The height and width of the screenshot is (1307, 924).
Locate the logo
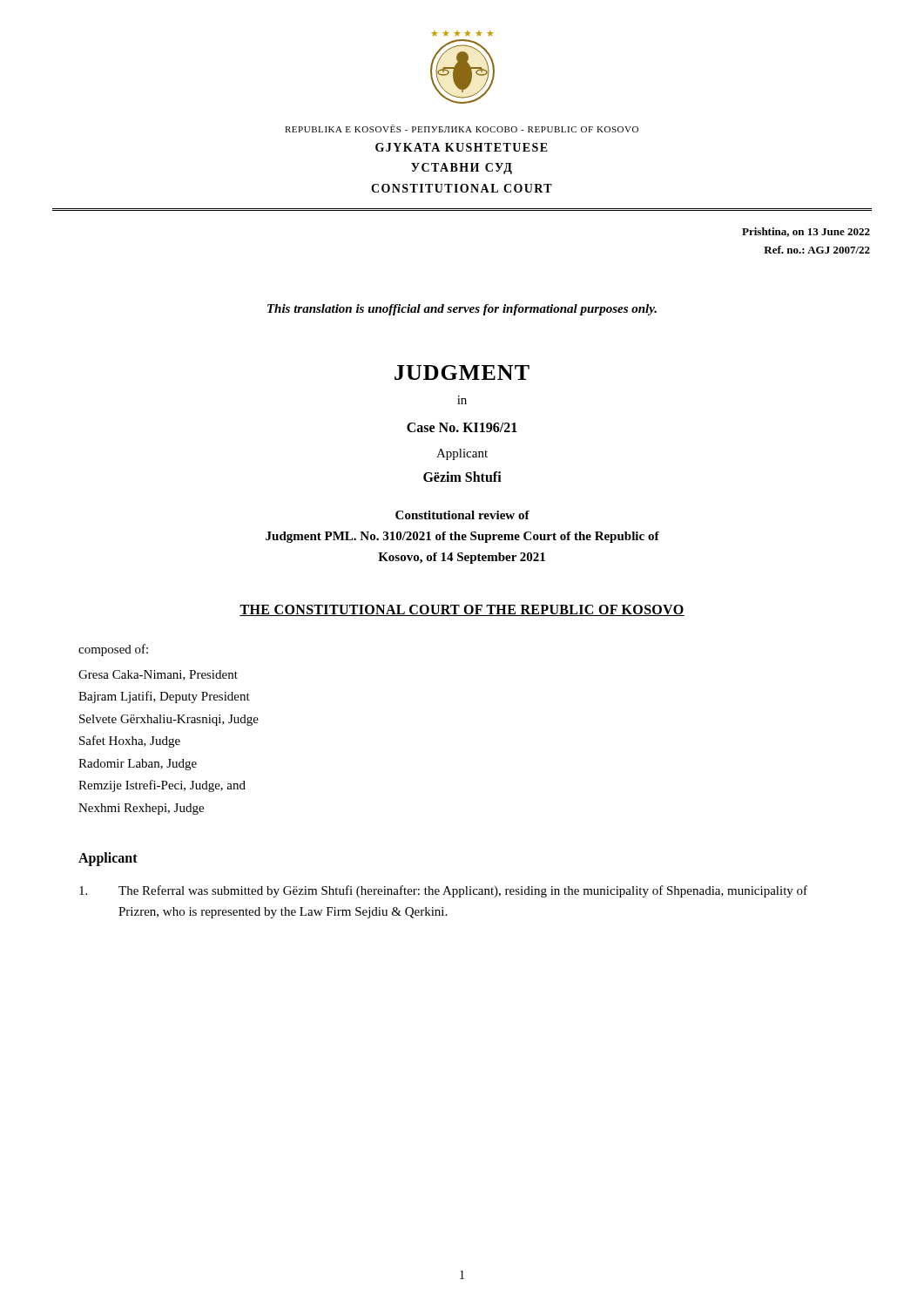click(x=462, y=60)
